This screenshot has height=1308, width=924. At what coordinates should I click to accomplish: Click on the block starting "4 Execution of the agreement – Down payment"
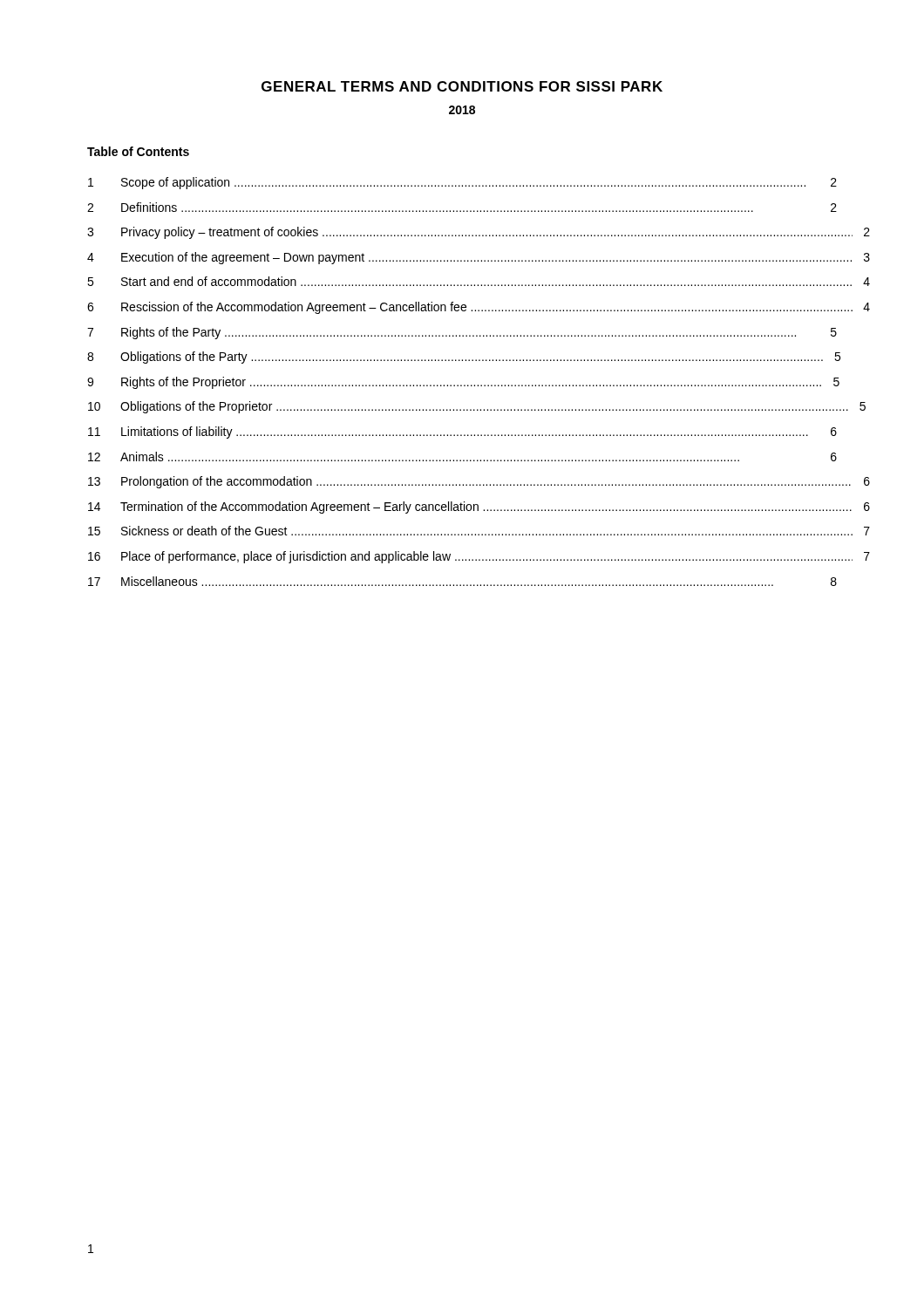pos(462,257)
